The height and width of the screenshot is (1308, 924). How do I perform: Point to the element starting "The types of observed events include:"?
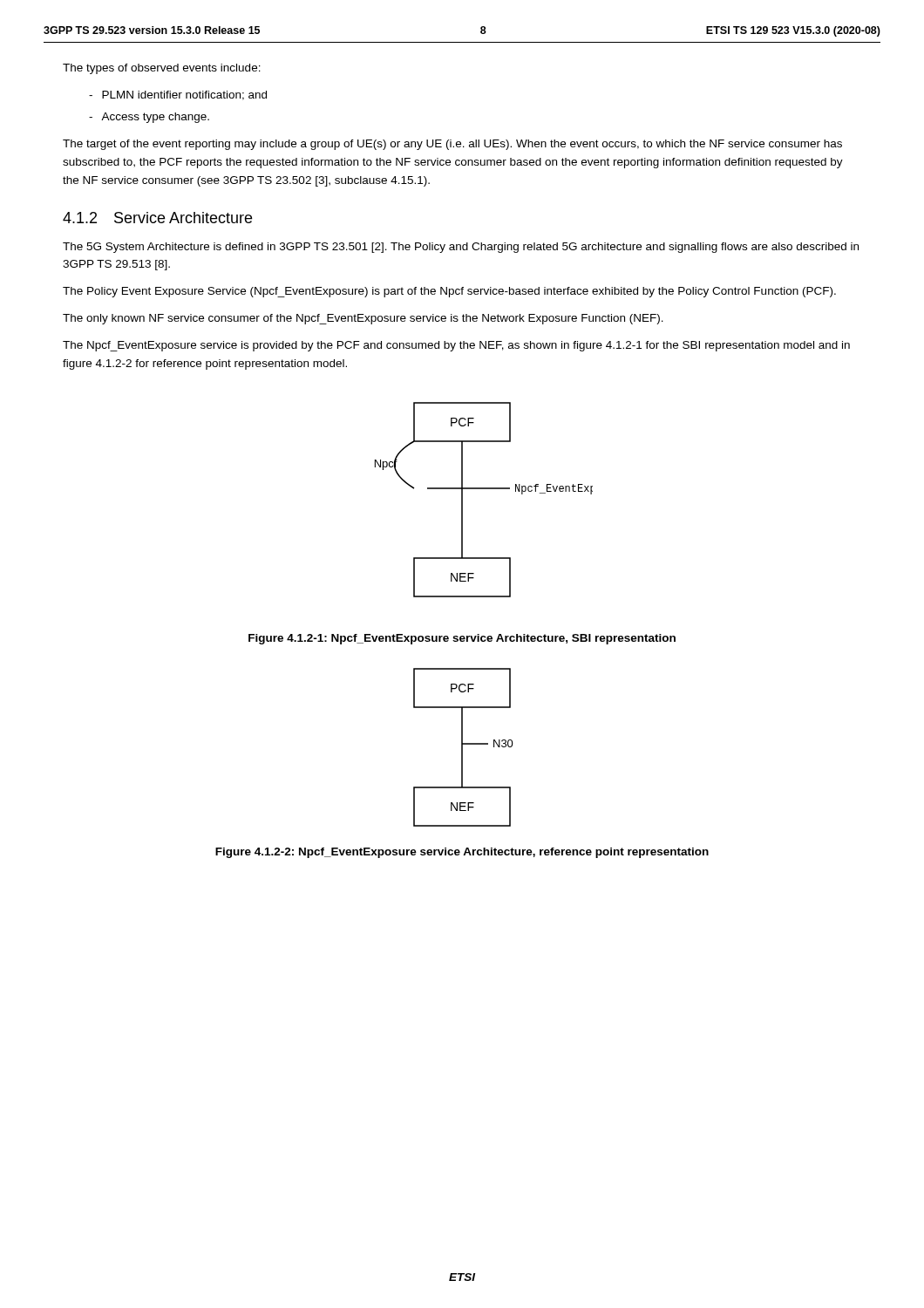point(162,68)
